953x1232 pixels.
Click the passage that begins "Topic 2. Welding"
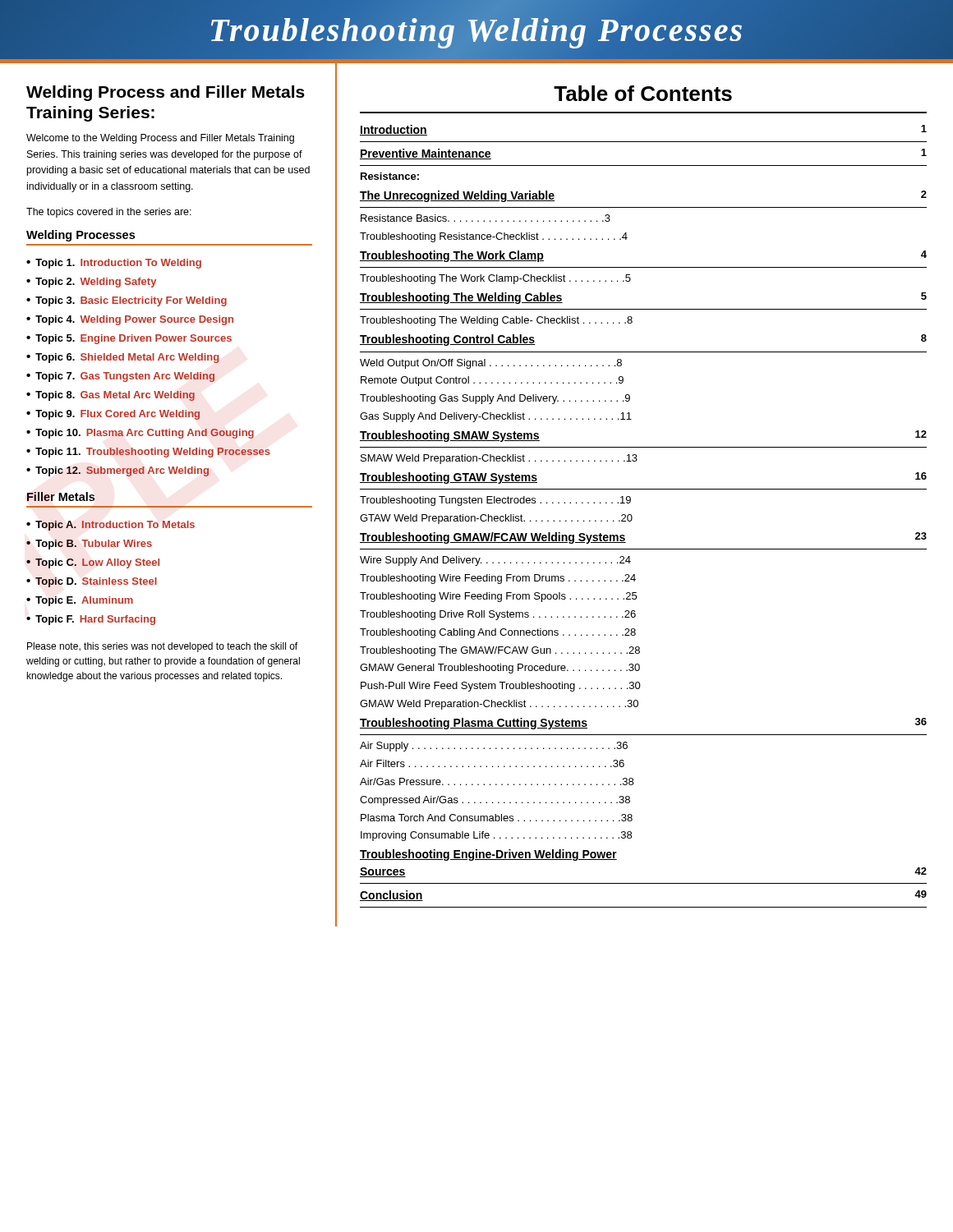pyautogui.click(x=96, y=282)
